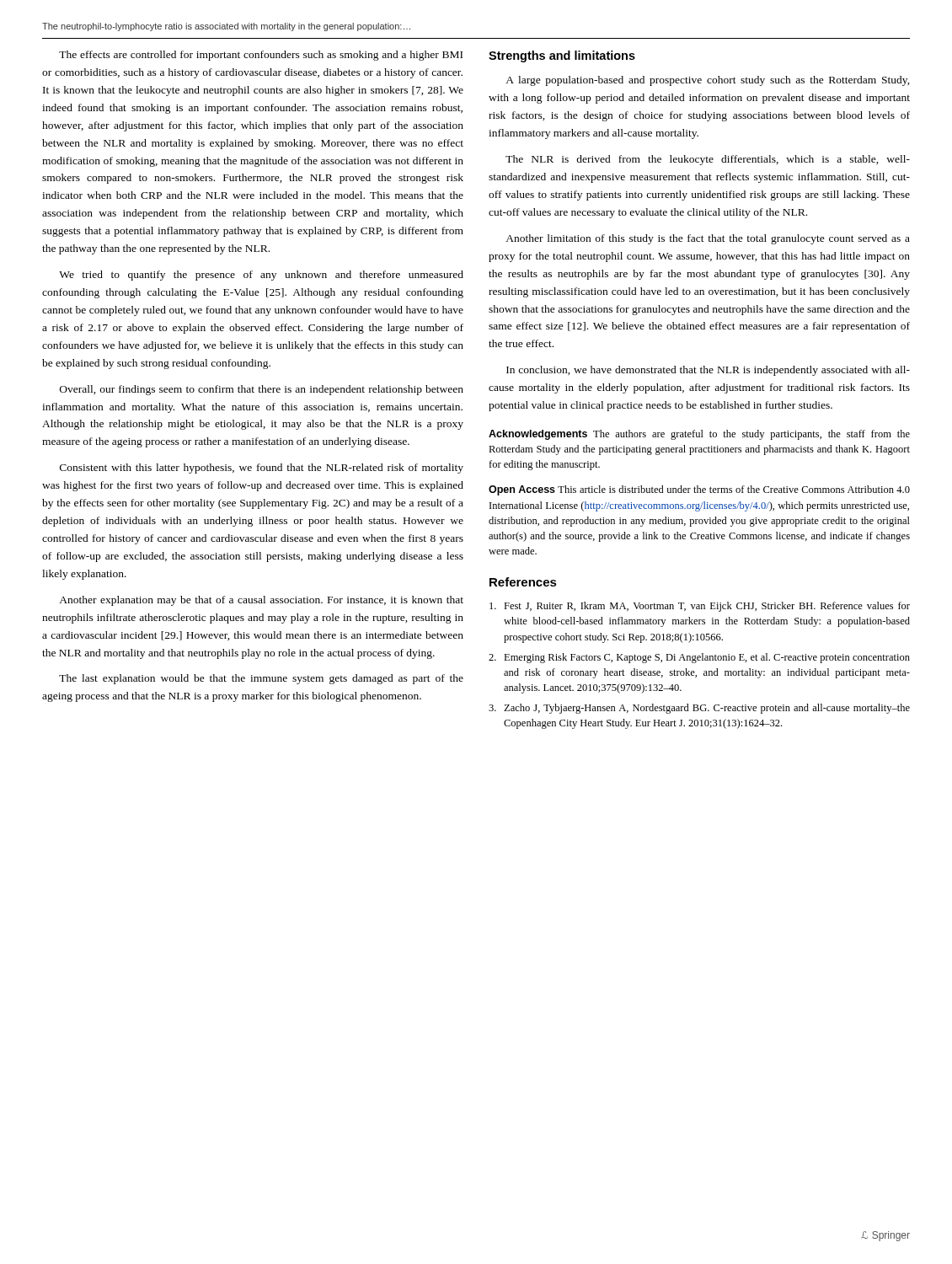Locate the region starting "The last explanation would be that the immune"

pyautogui.click(x=253, y=688)
